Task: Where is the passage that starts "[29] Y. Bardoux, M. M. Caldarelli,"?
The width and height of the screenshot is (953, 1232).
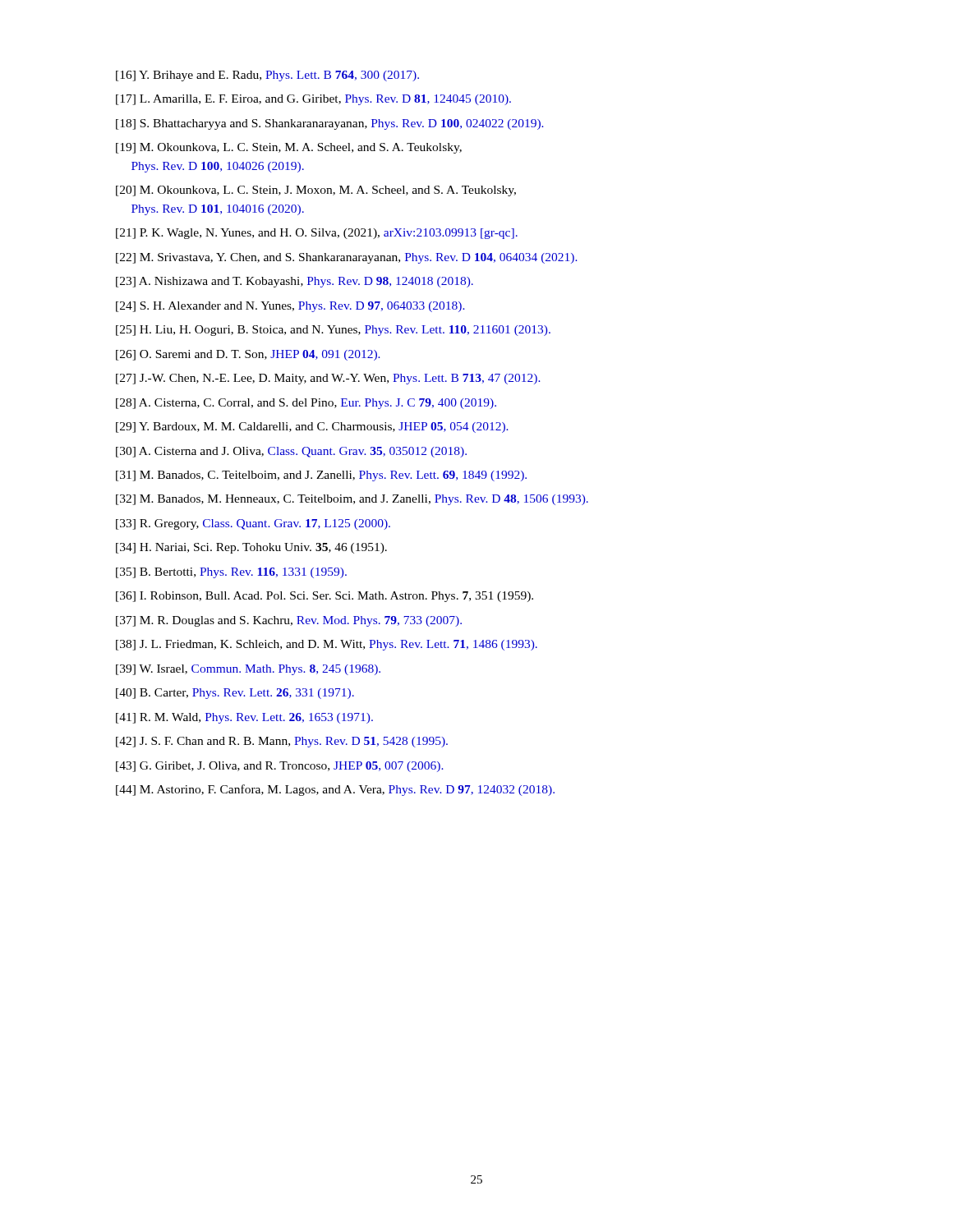Action: [312, 426]
